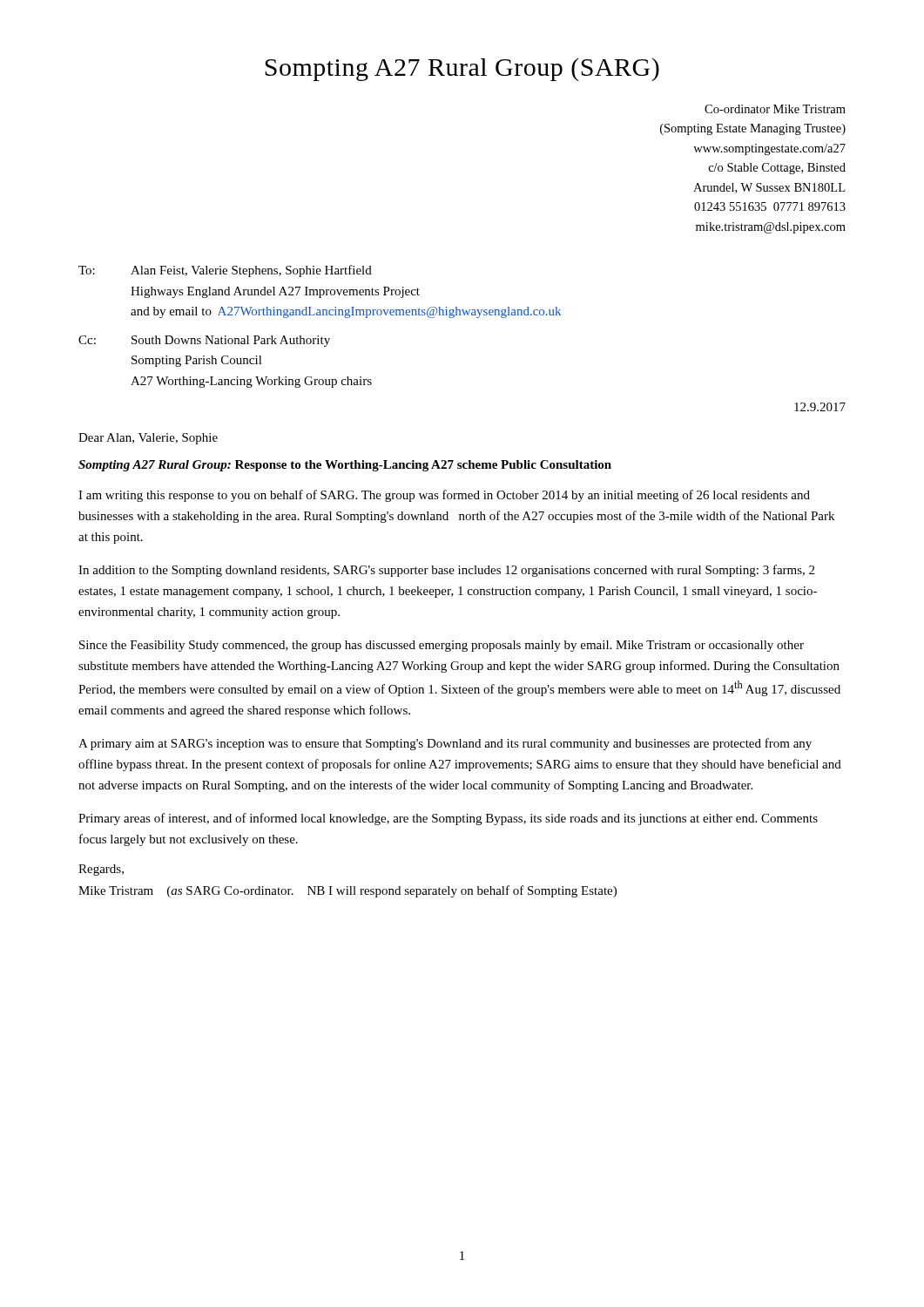Locate the element starting "A primary aim at SARG's"

pos(460,764)
